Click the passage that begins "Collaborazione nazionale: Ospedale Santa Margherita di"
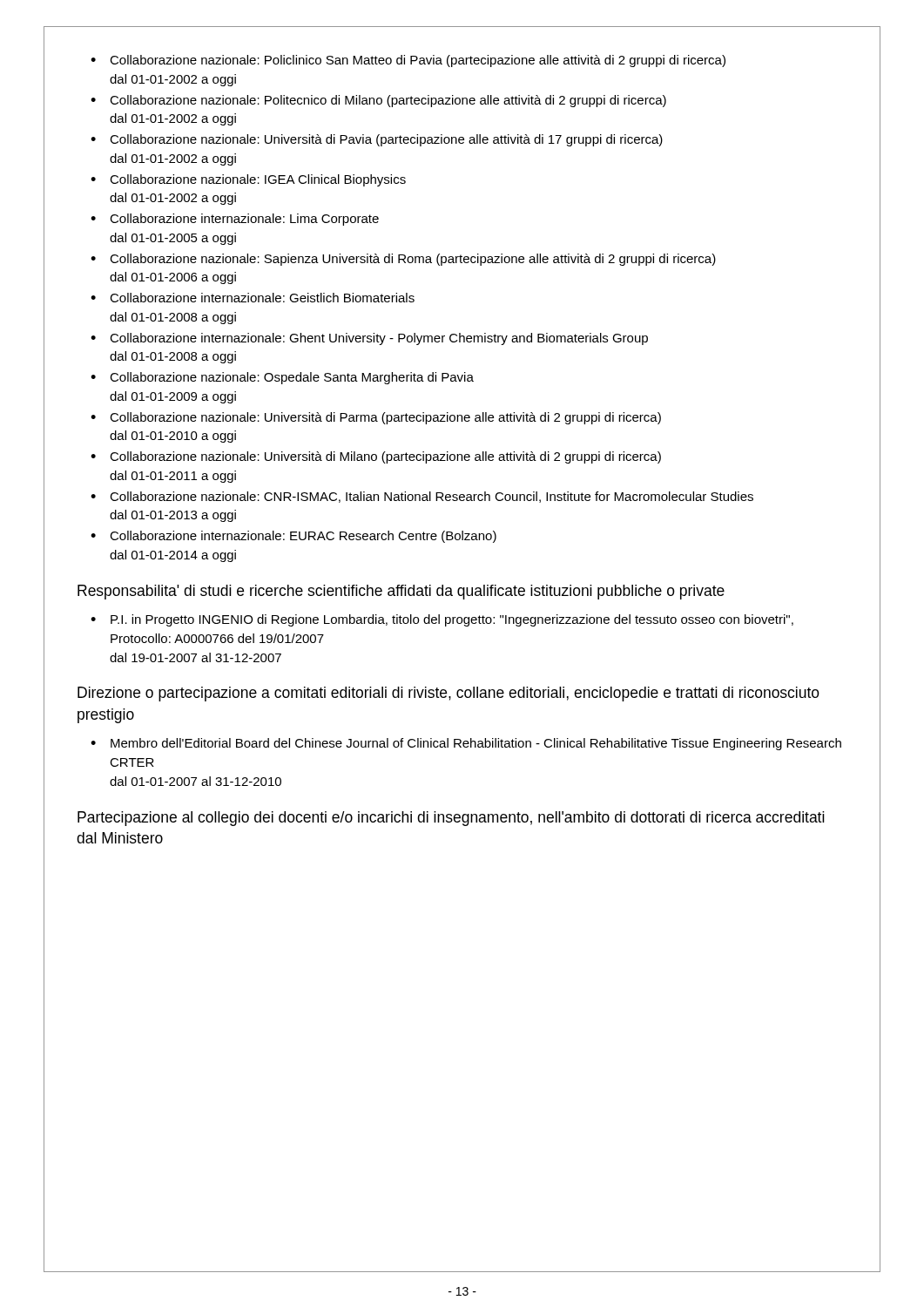The height and width of the screenshot is (1307, 924). pyautogui.click(x=466, y=387)
